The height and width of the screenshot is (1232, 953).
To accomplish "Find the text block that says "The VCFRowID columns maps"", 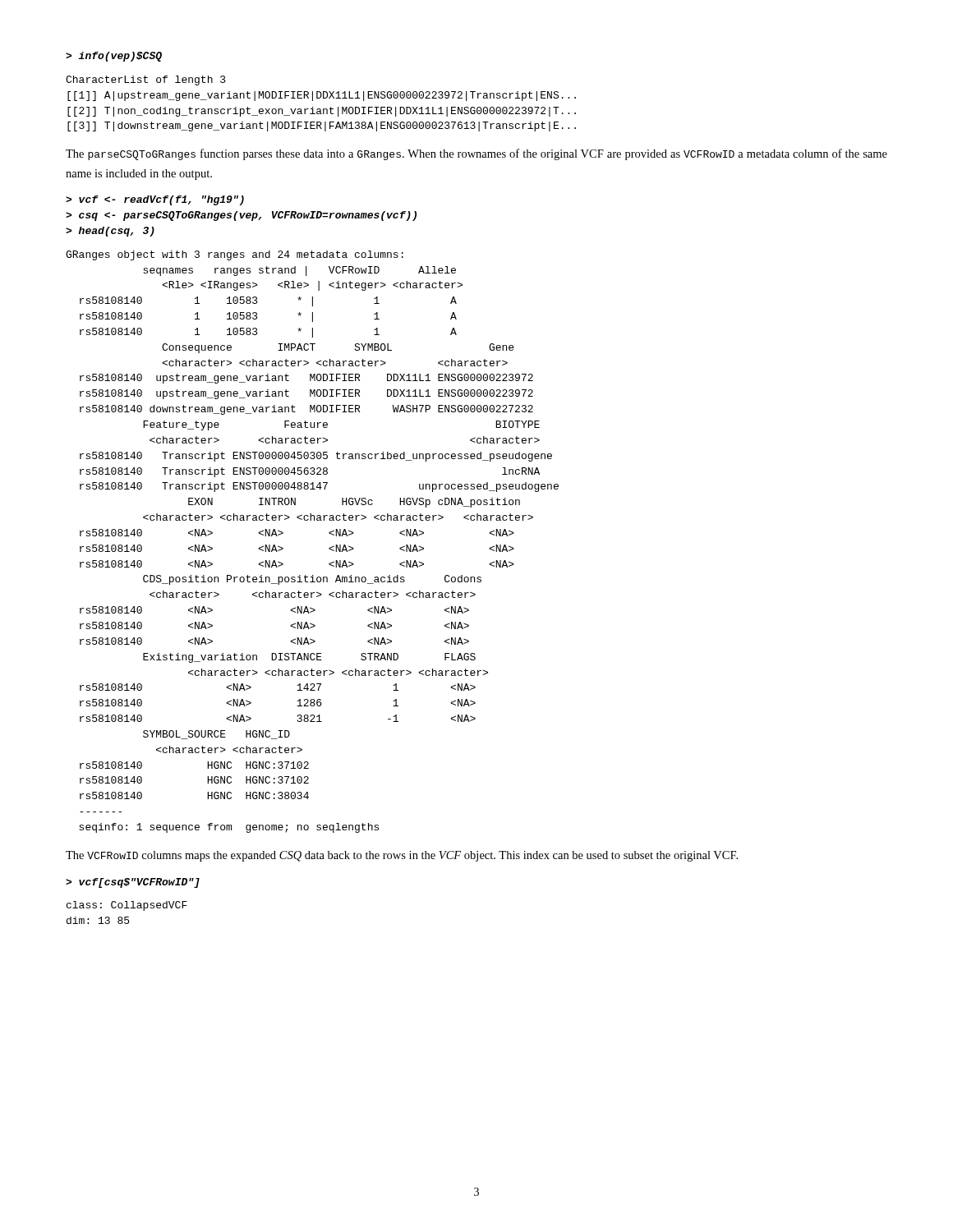I will 402,855.
